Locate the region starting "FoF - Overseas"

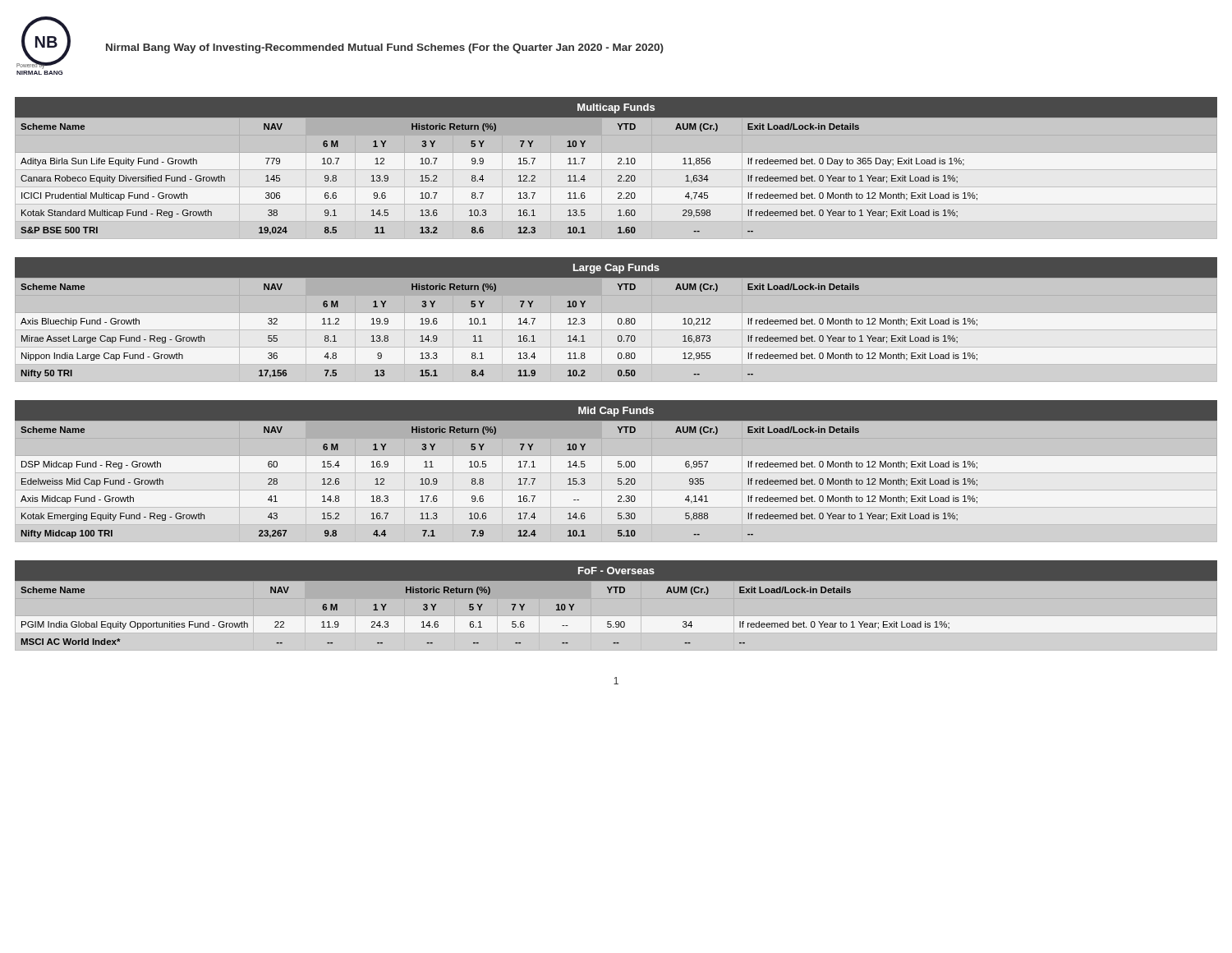(x=616, y=571)
